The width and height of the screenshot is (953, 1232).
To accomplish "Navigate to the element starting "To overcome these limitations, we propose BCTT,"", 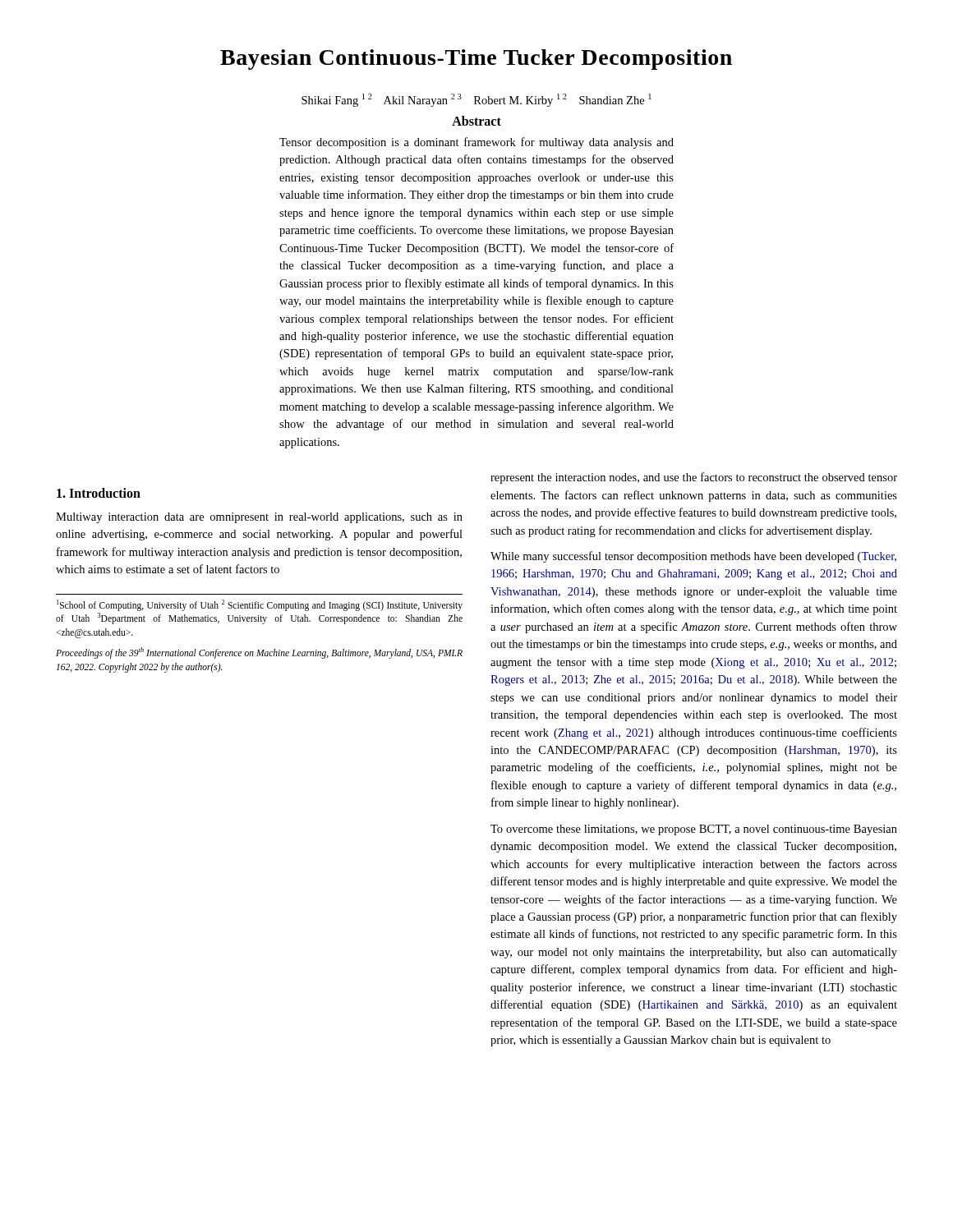I will click(x=694, y=934).
